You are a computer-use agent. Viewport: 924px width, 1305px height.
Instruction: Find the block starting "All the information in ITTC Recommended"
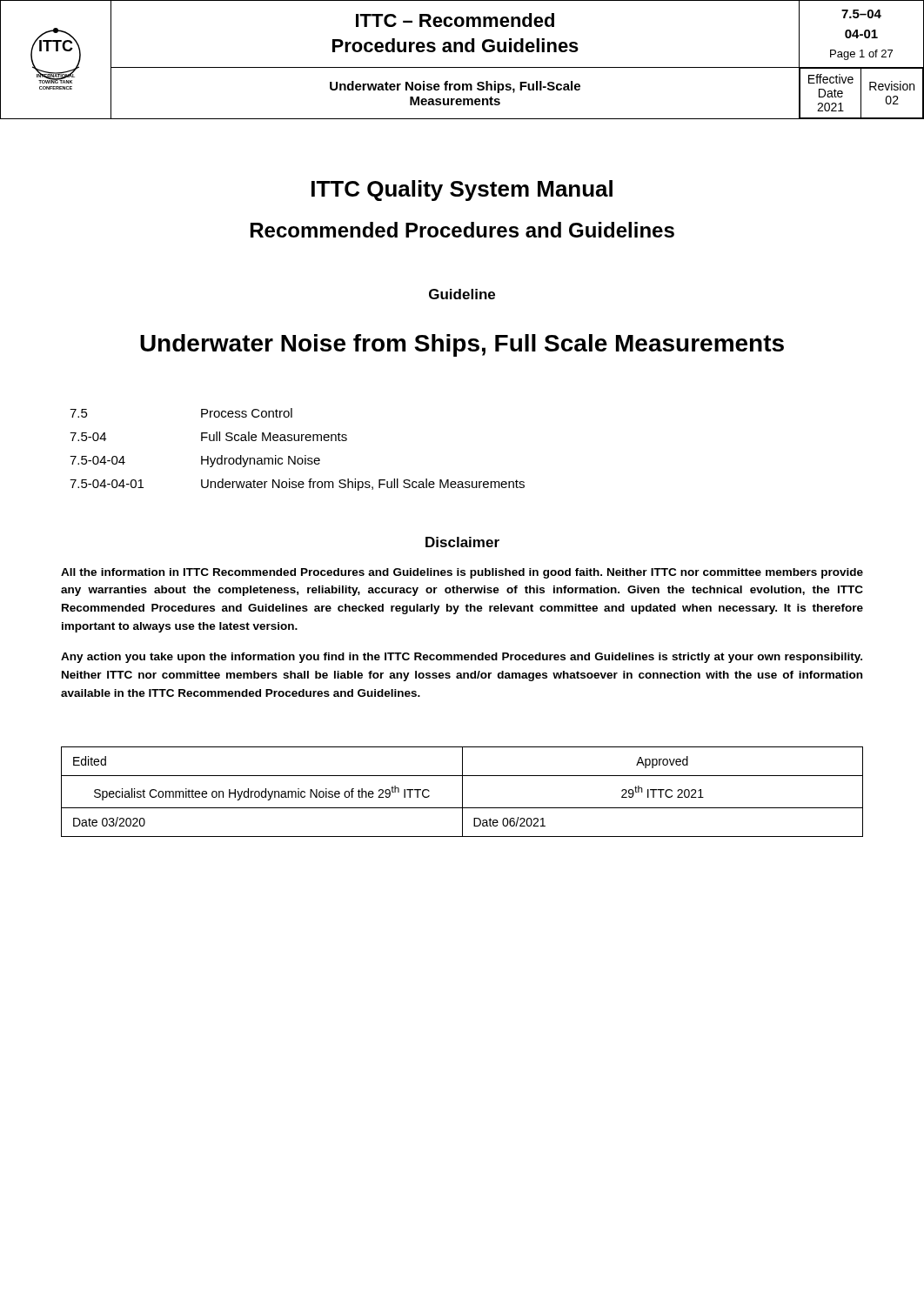point(462,599)
